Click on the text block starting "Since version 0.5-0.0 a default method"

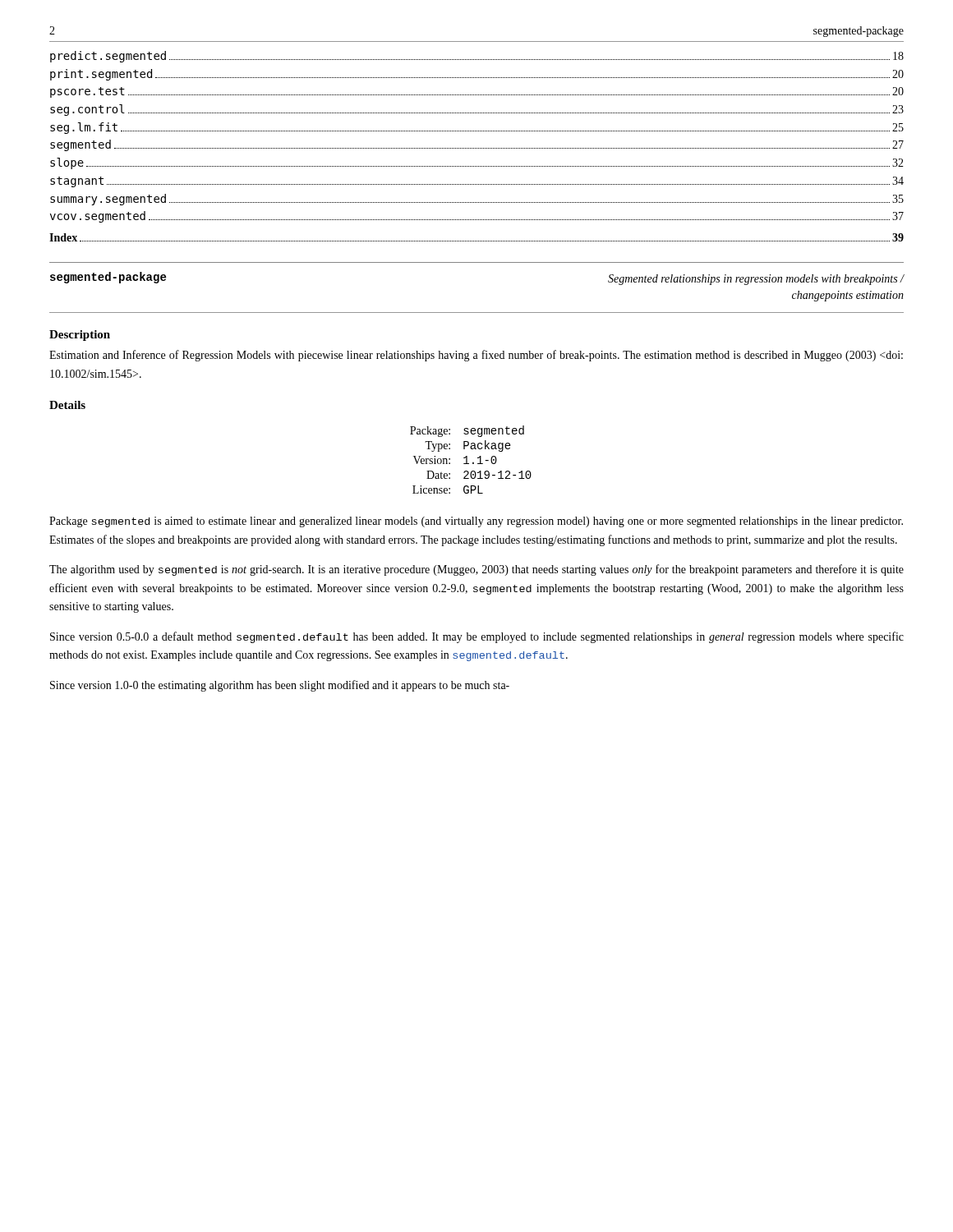[476, 646]
